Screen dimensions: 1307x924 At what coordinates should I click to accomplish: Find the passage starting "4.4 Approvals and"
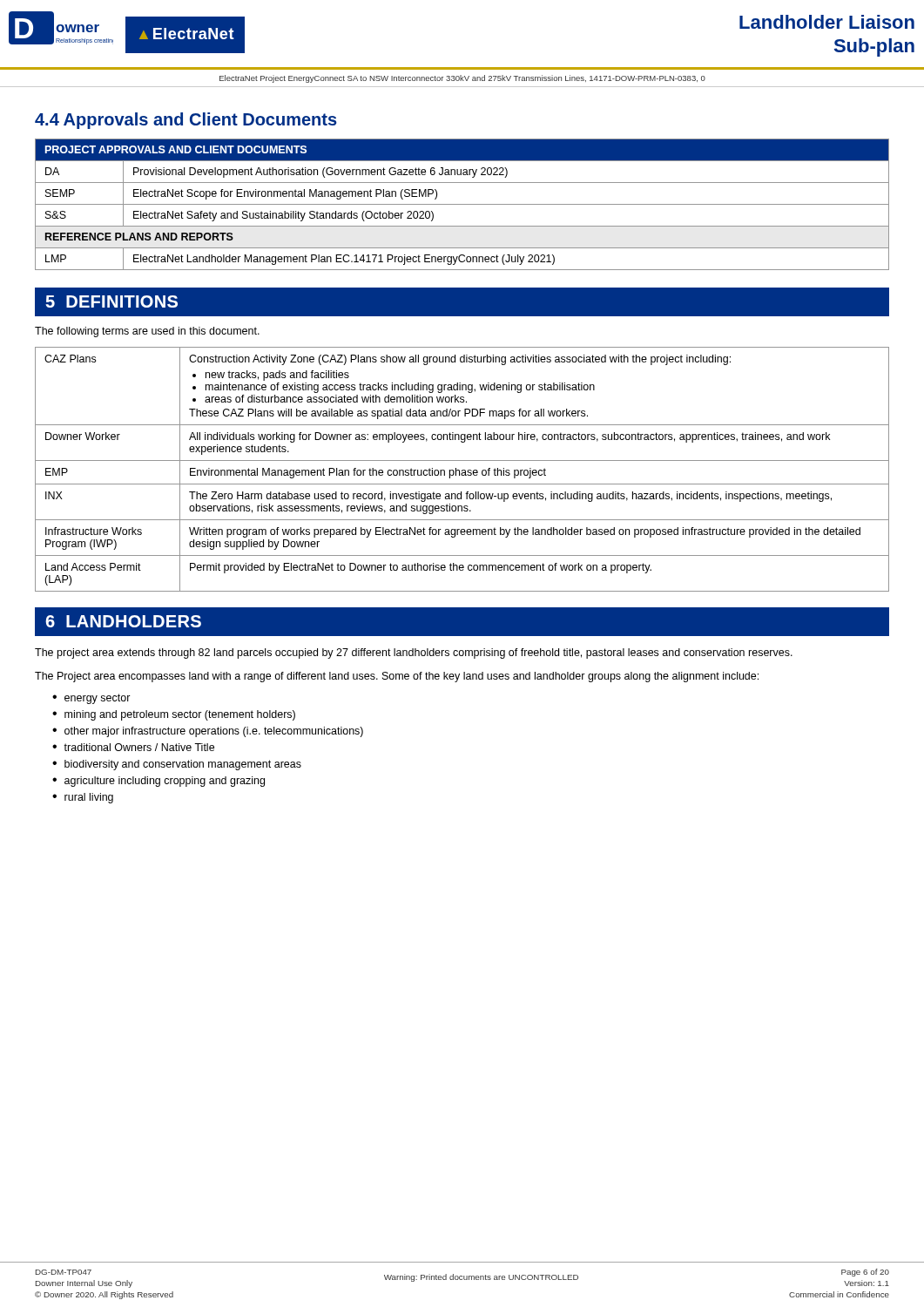point(186,120)
